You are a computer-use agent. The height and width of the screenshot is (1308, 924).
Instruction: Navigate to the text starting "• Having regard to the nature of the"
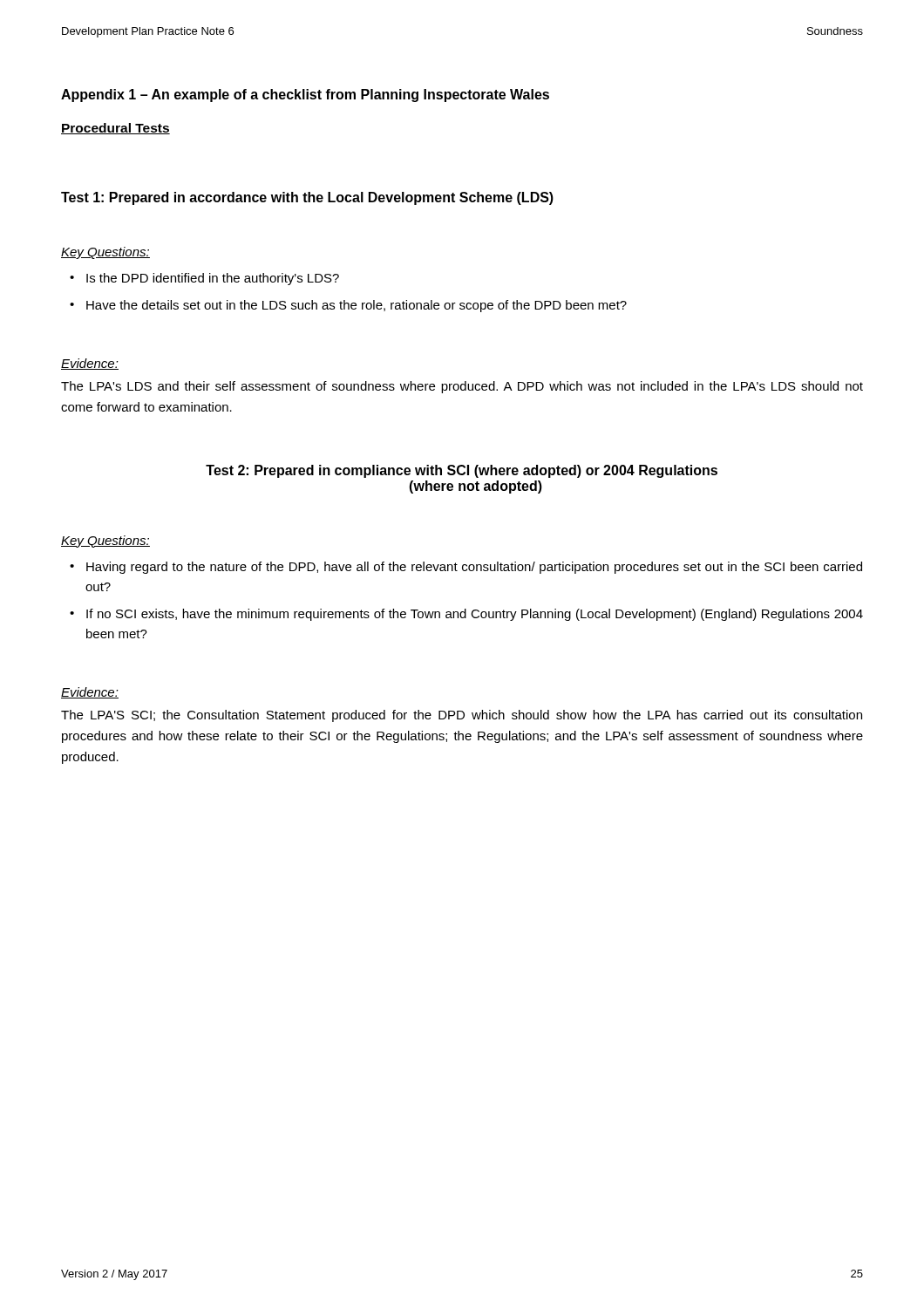(x=466, y=576)
